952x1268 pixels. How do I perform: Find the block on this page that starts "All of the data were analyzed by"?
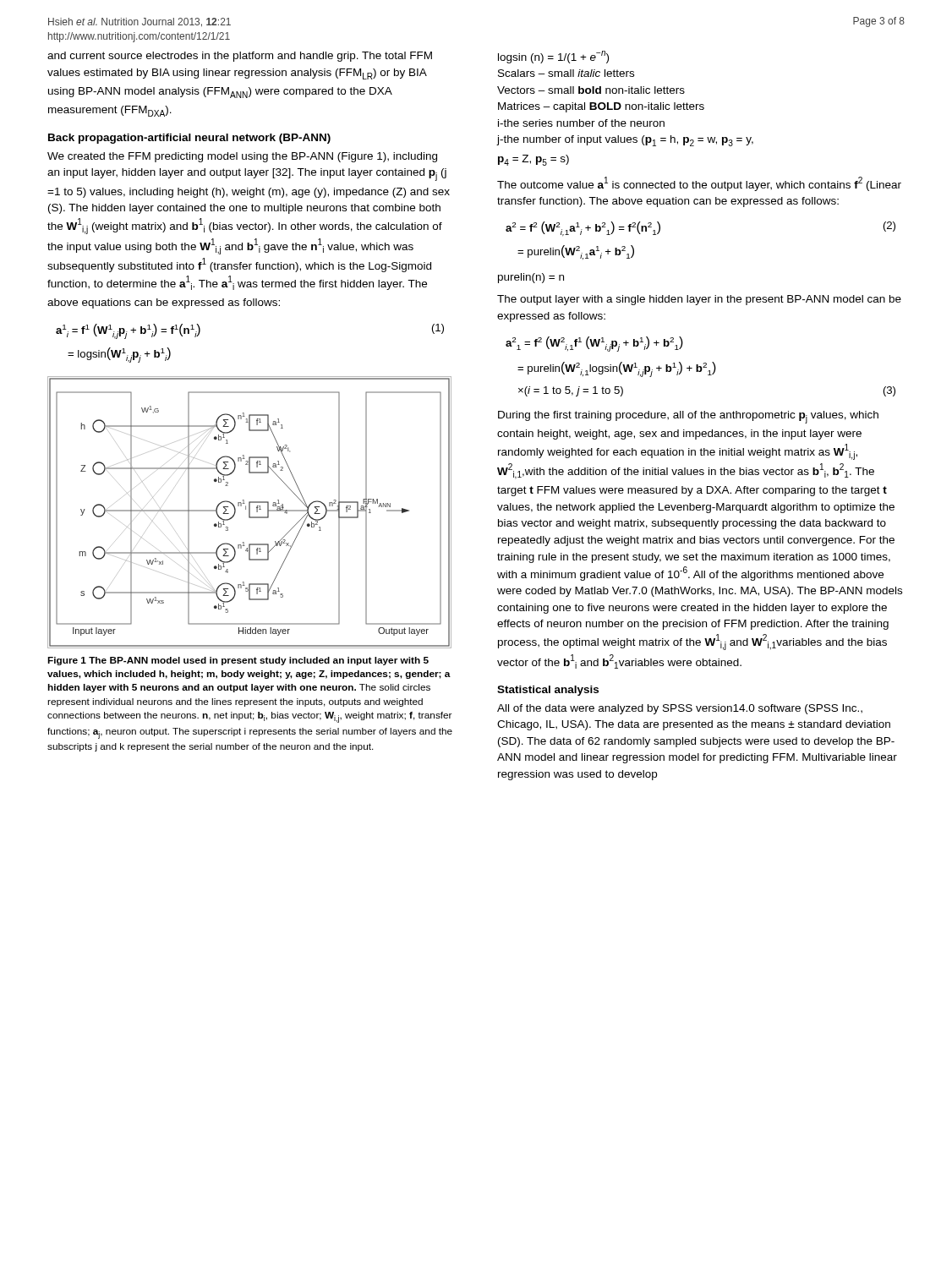pos(697,741)
